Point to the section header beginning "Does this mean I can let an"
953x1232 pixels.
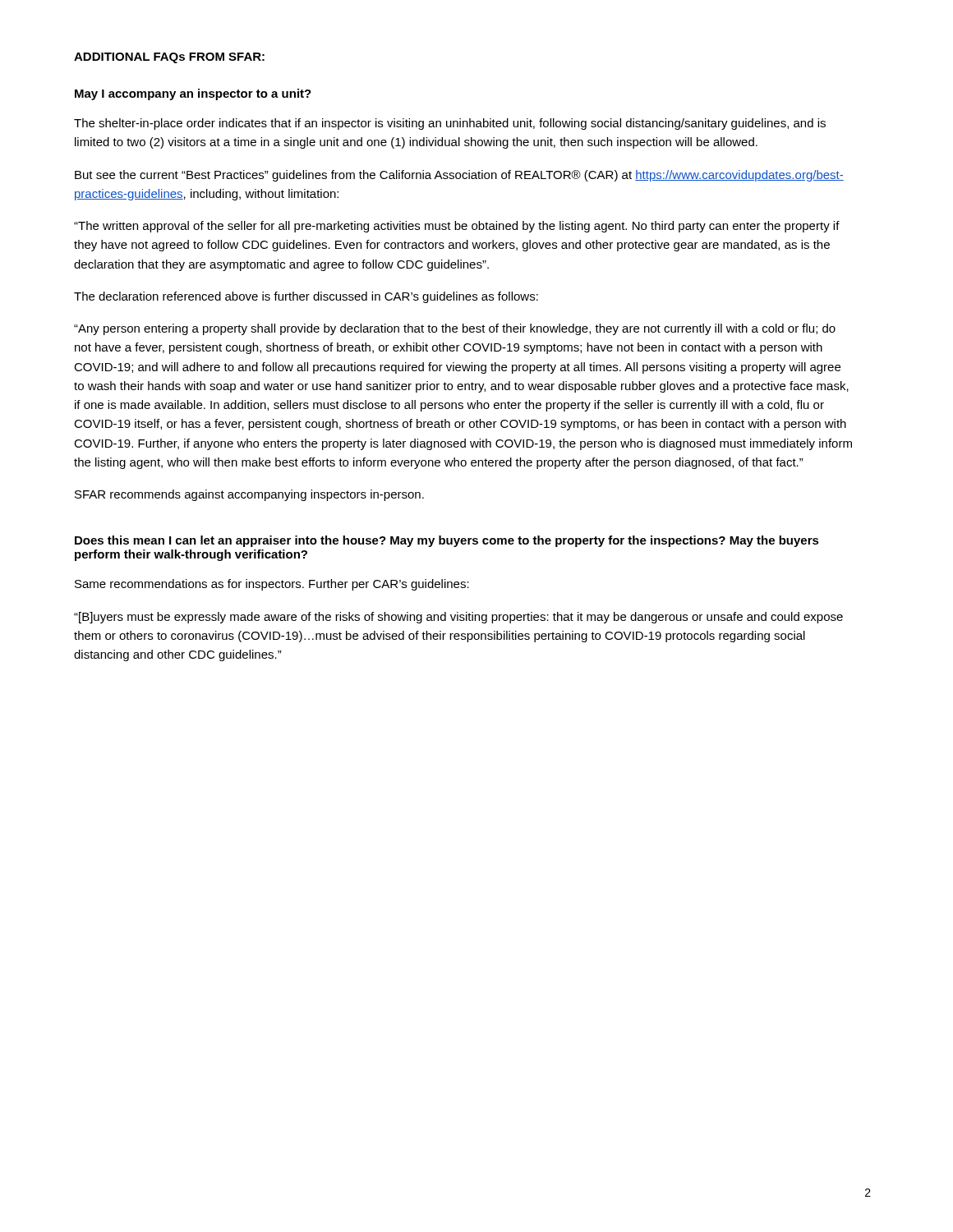[446, 547]
